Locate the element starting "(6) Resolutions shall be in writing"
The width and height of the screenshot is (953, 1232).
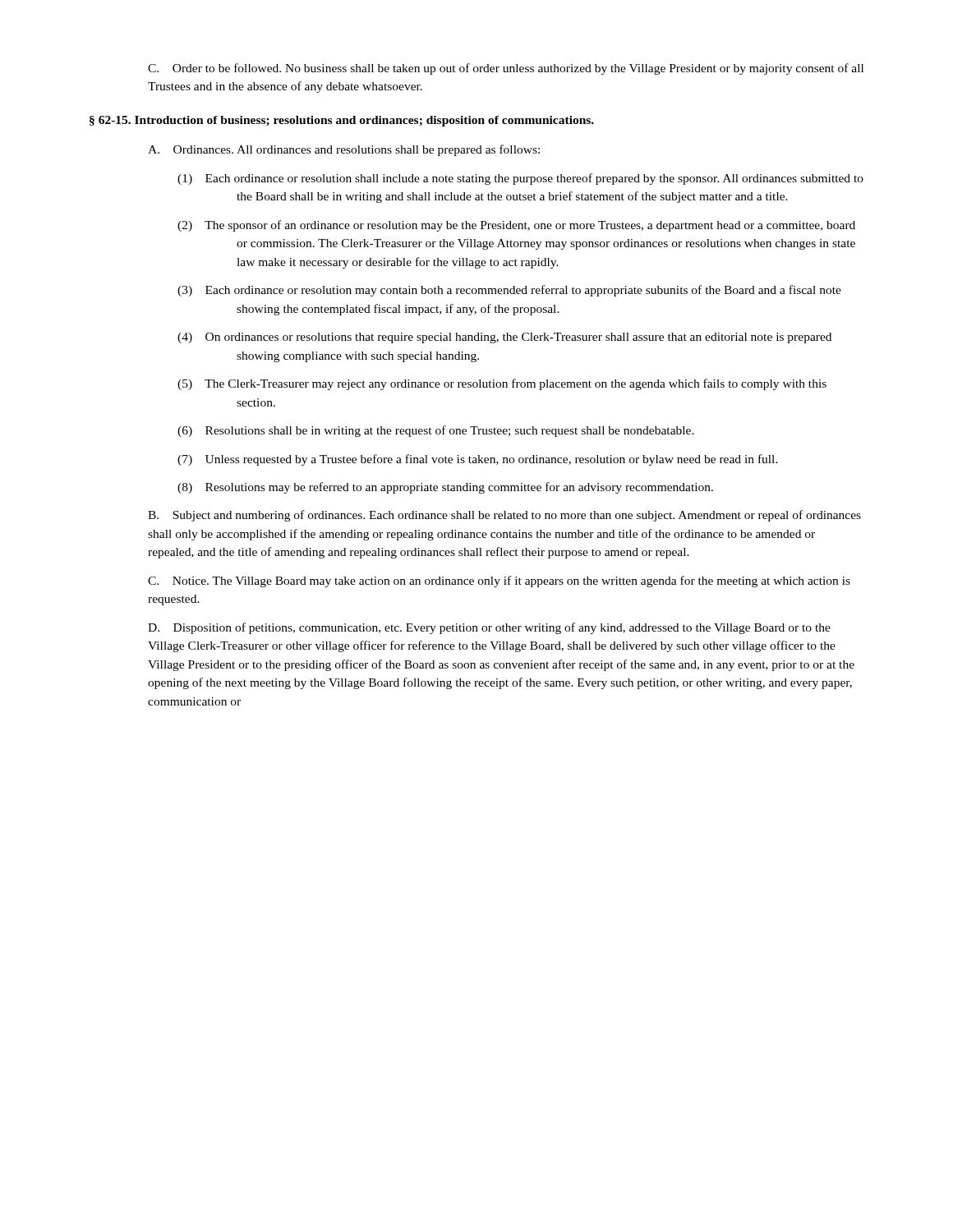click(x=521, y=431)
